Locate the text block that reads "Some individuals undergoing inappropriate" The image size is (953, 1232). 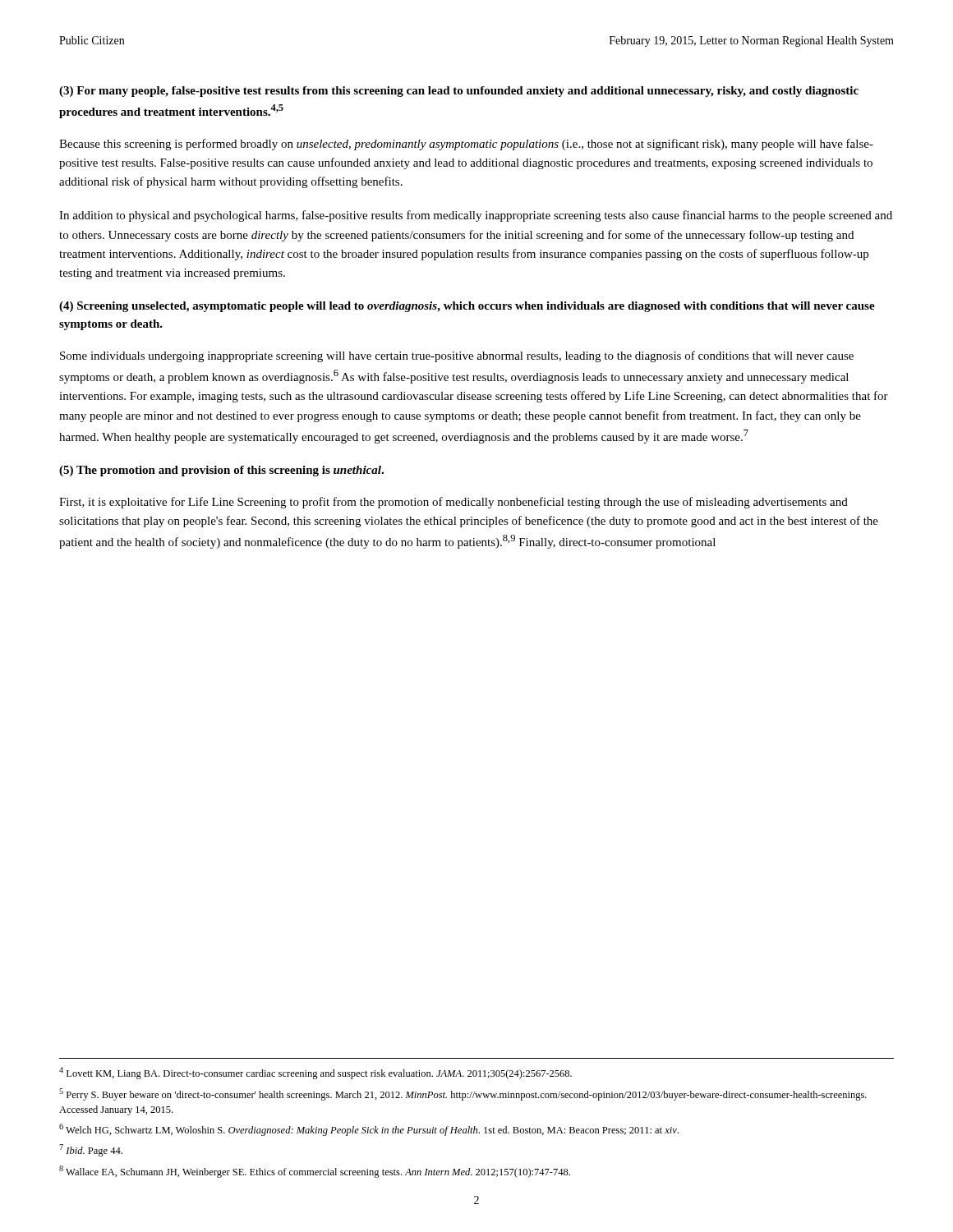point(473,396)
